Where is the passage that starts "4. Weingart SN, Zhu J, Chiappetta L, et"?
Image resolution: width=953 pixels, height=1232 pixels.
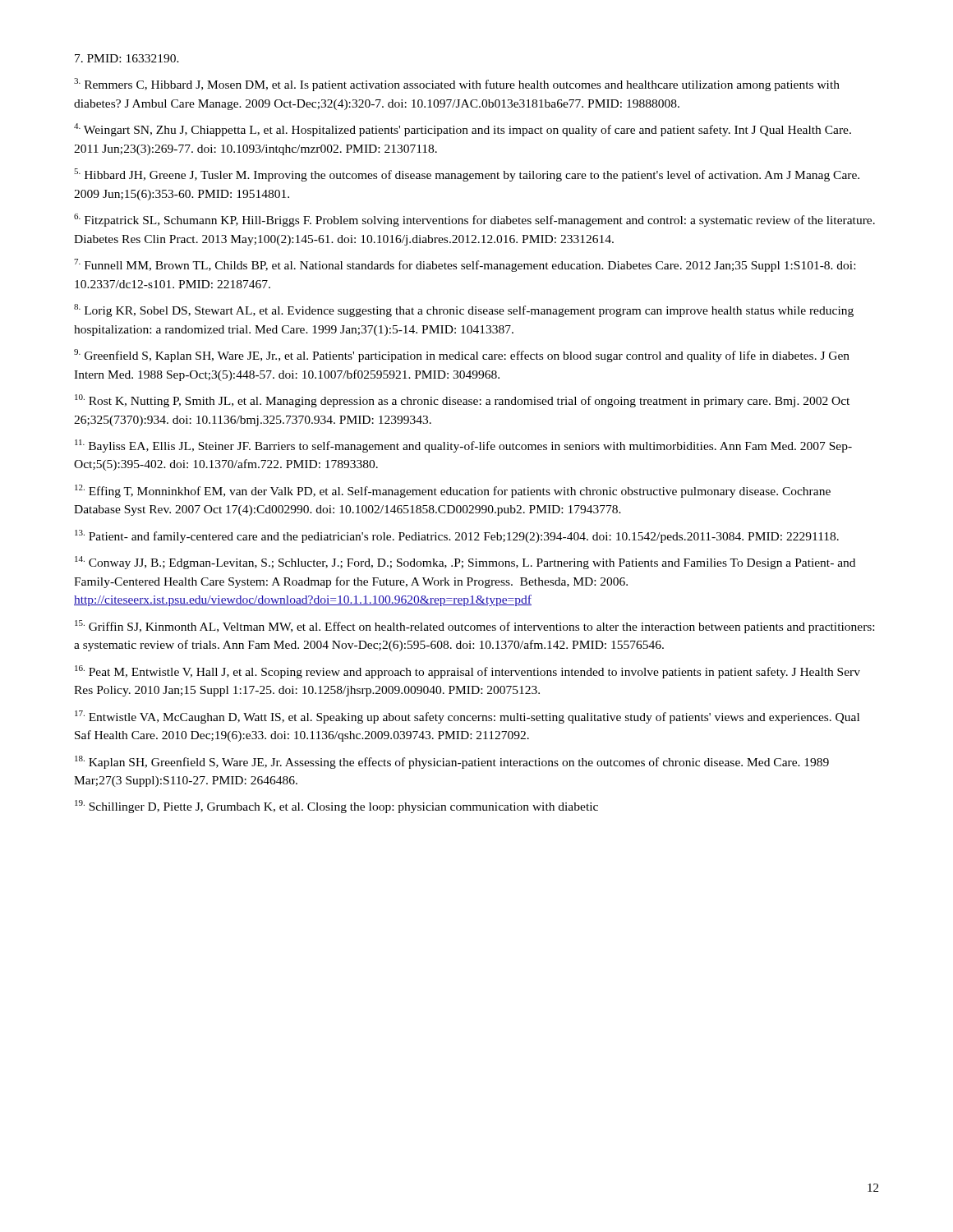463,138
